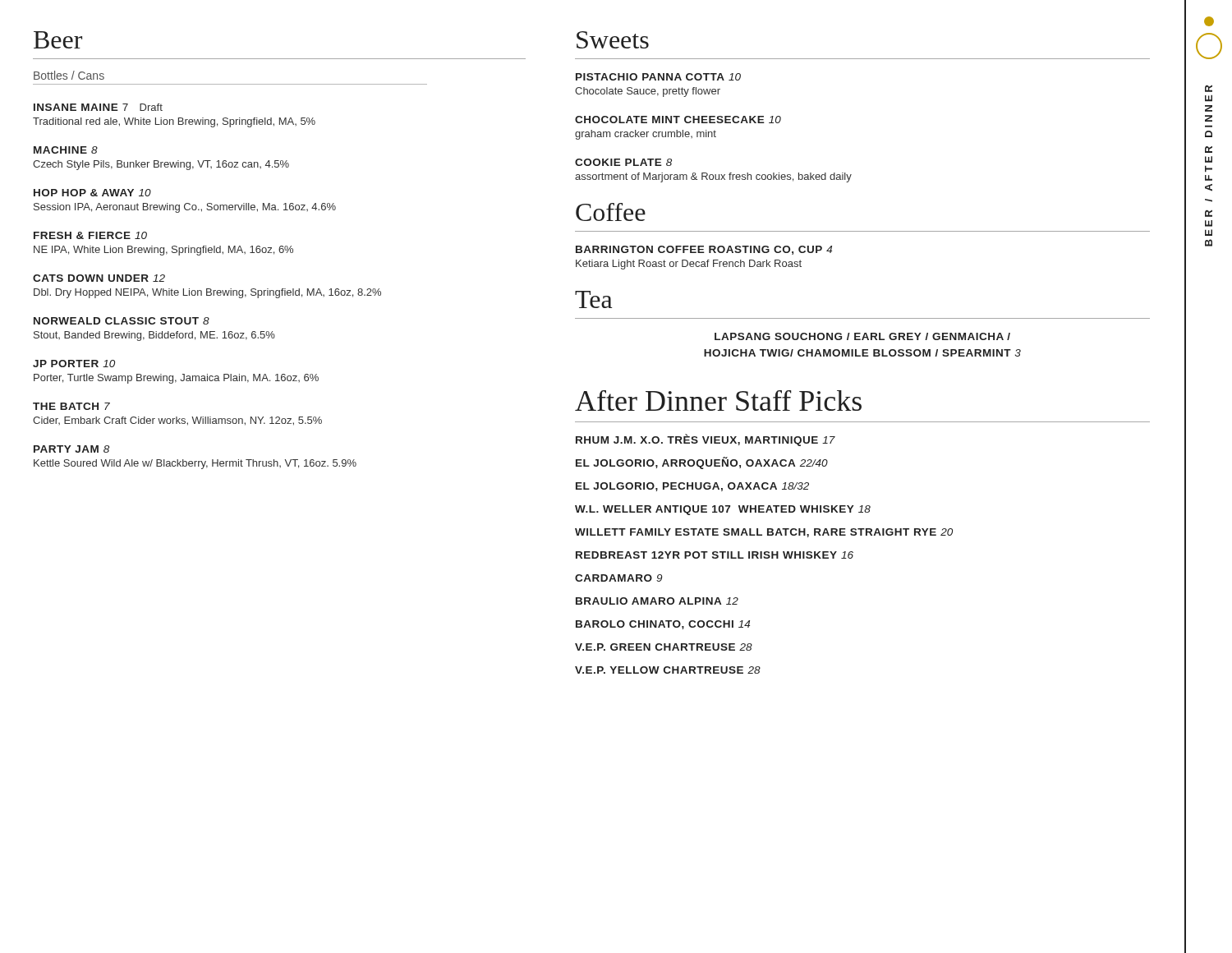The height and width of the screenshot is (953, 1232).
Task: Click on the list item with the text "JP PORTER 10 Porter, Turtle Swamp Brewing, Jamaica"
Action: coord(279,370)
